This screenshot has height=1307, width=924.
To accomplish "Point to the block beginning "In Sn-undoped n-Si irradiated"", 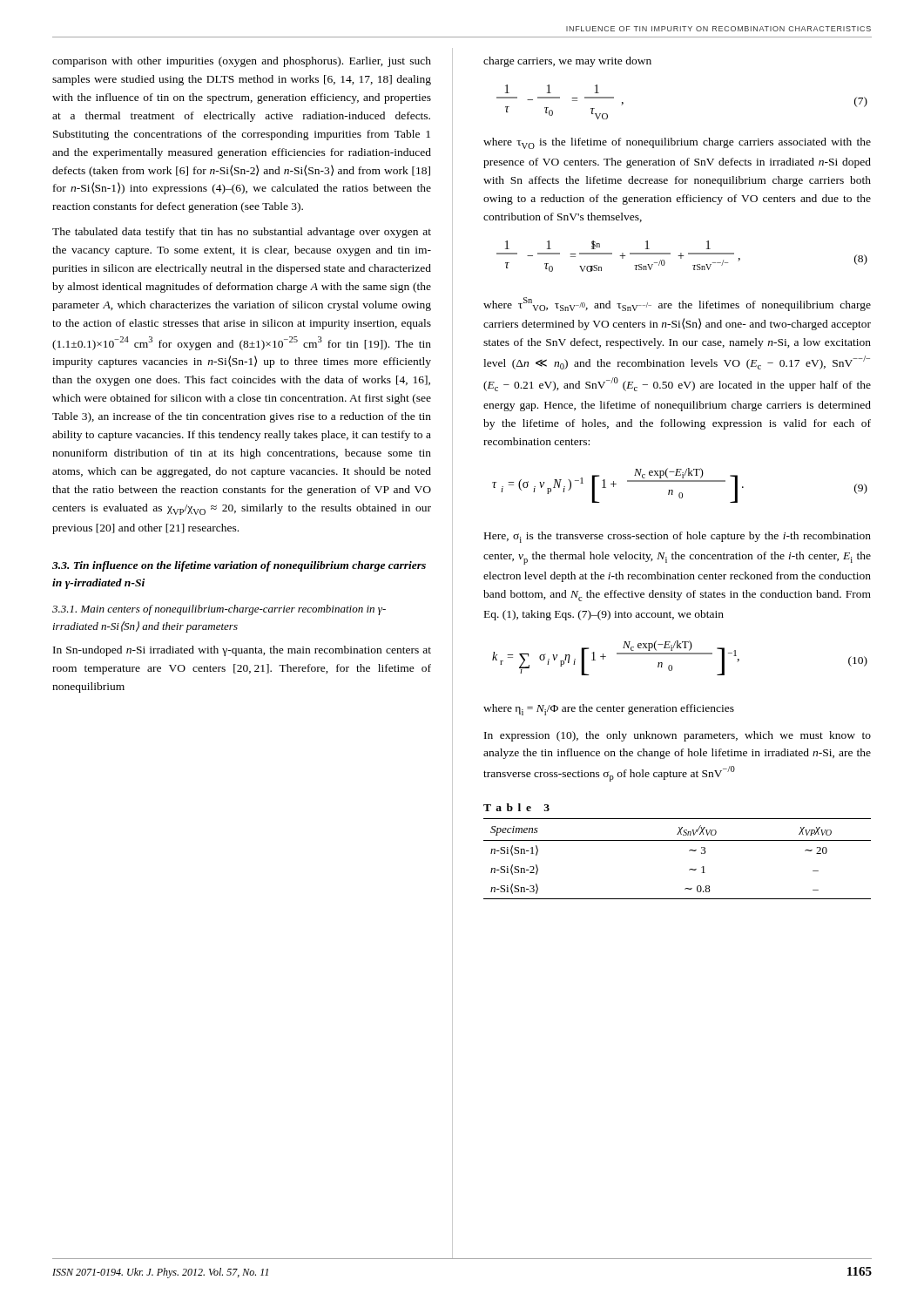I will tap(242, 669).
